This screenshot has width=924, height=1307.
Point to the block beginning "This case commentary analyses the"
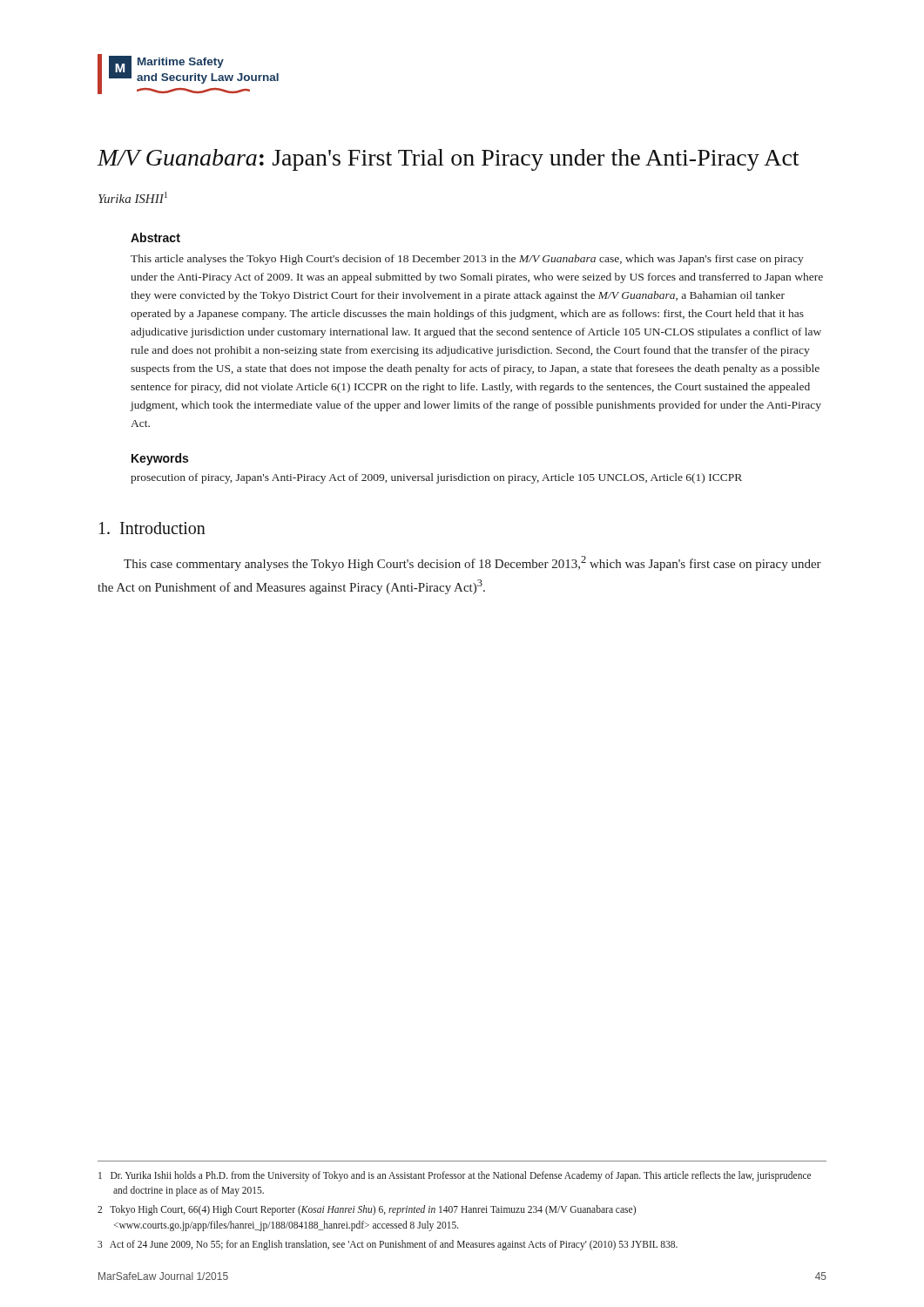coord(459,574)
